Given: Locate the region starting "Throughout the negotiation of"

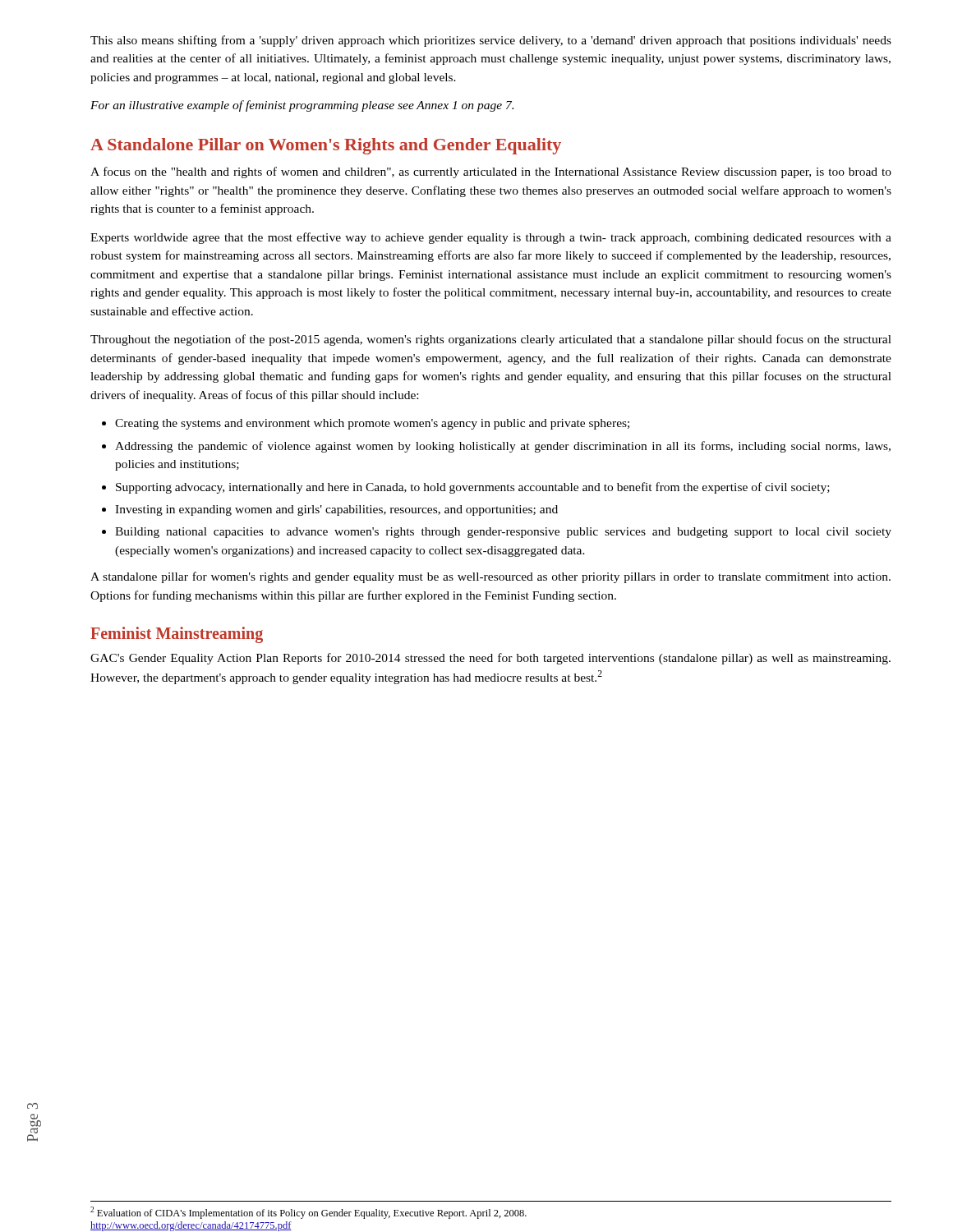Looking at the screenshot, I should [491, 367].
